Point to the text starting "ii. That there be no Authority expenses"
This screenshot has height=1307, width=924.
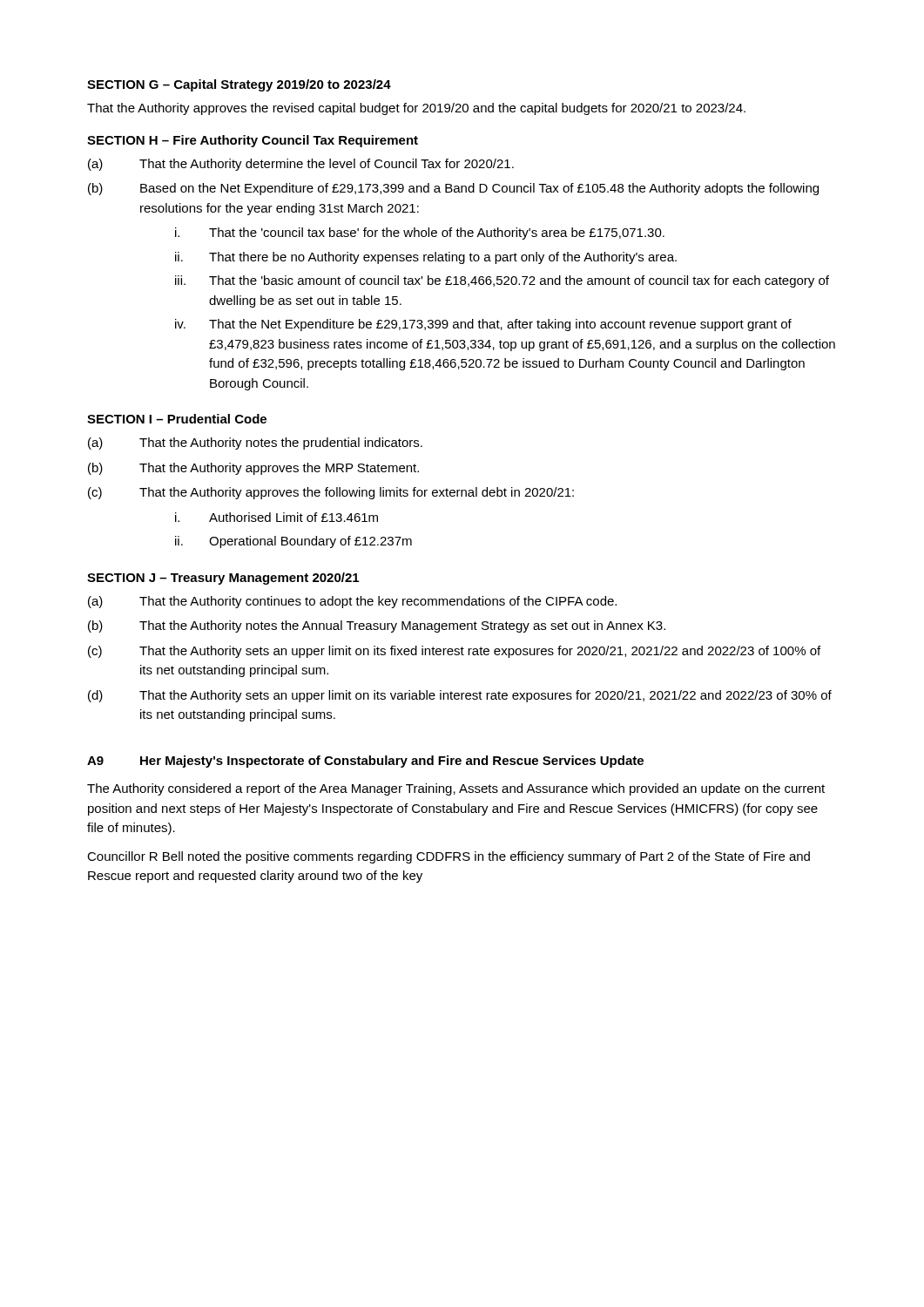tap(506, 257)
